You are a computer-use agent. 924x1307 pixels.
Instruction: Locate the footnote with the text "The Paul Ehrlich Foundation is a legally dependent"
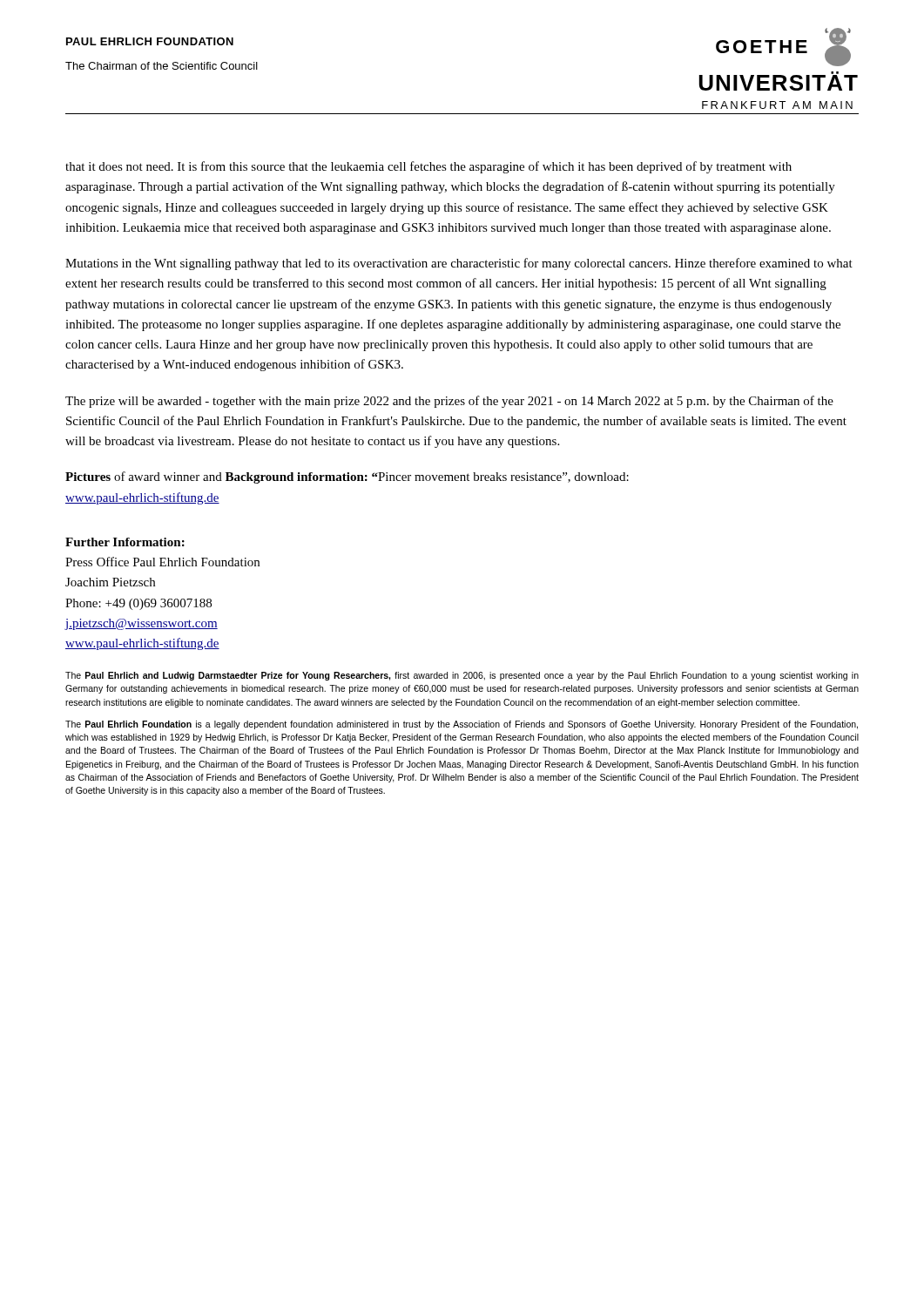[462, 758]
